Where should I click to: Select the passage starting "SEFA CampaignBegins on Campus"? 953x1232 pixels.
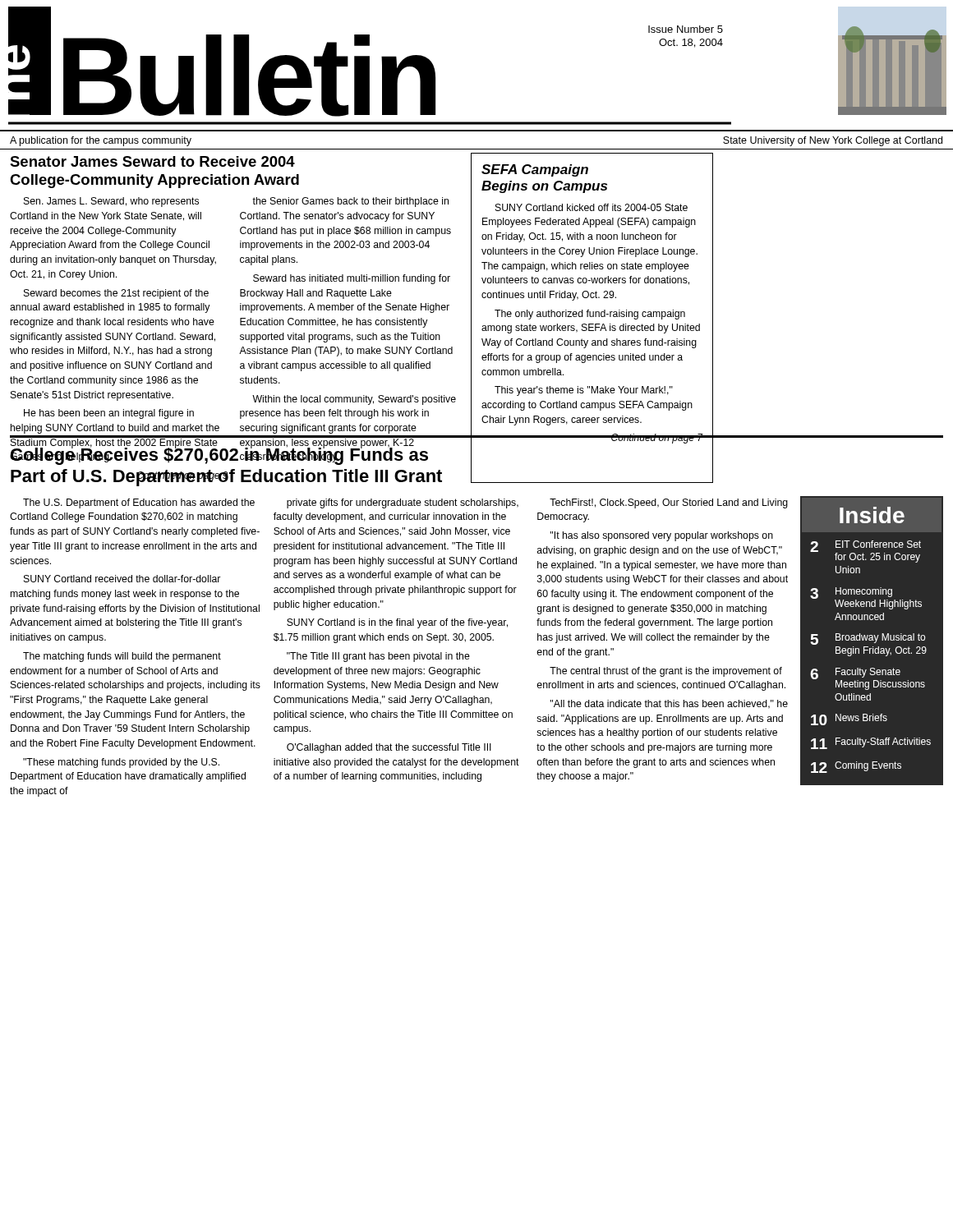545,178
